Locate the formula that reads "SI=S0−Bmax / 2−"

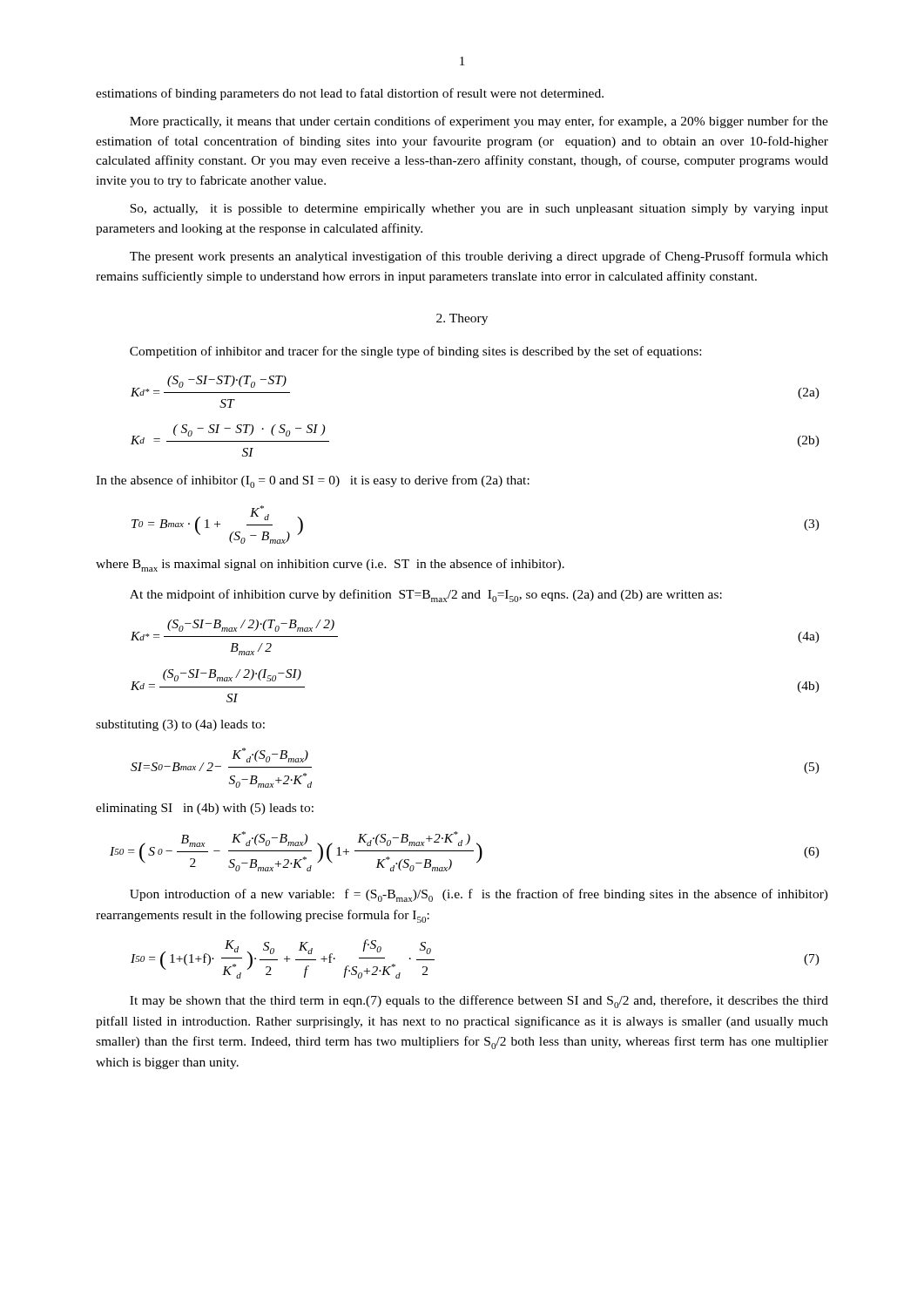click(x=270, y=767)
